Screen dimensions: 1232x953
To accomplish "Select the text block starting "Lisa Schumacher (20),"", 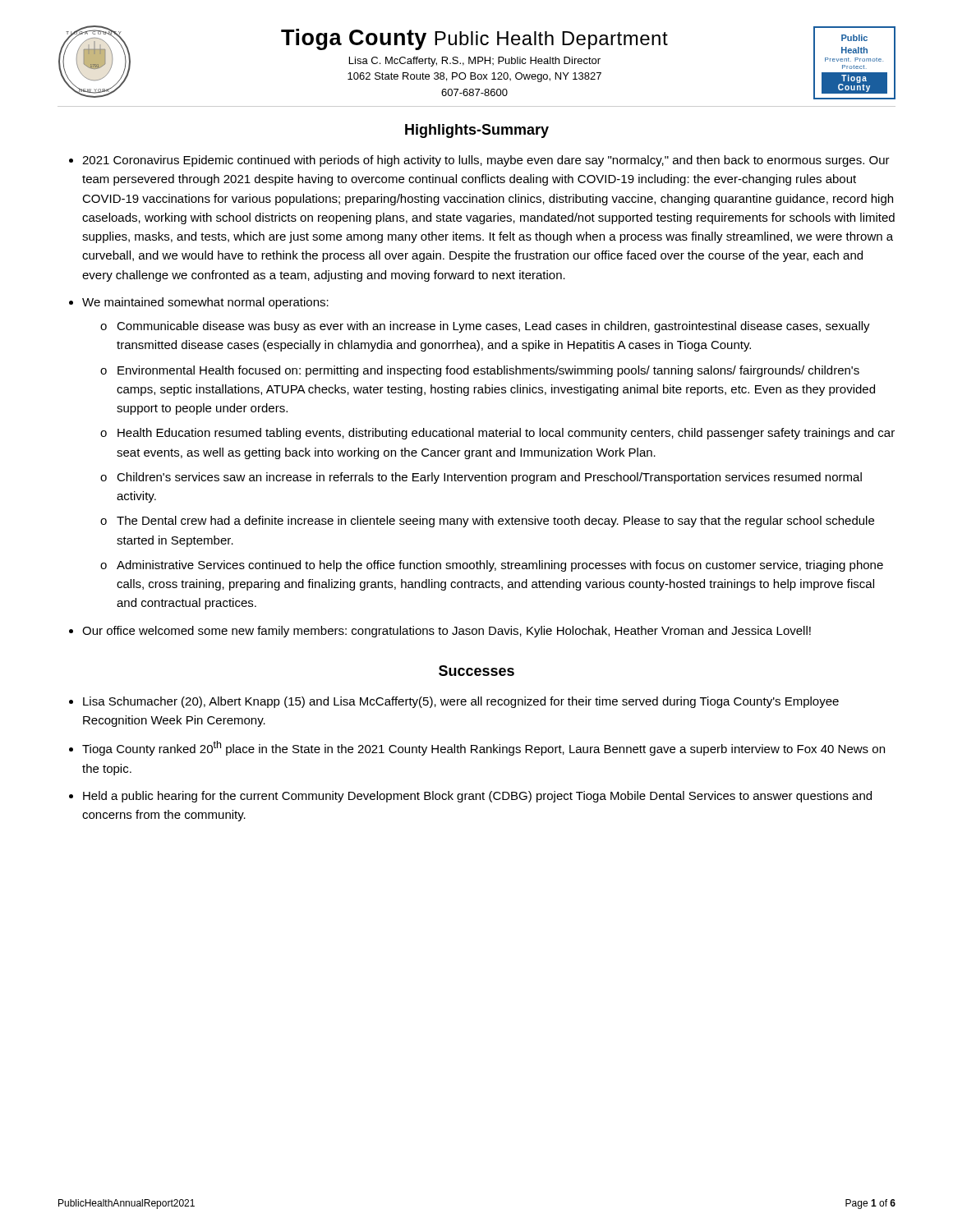I will click(461, 710).
